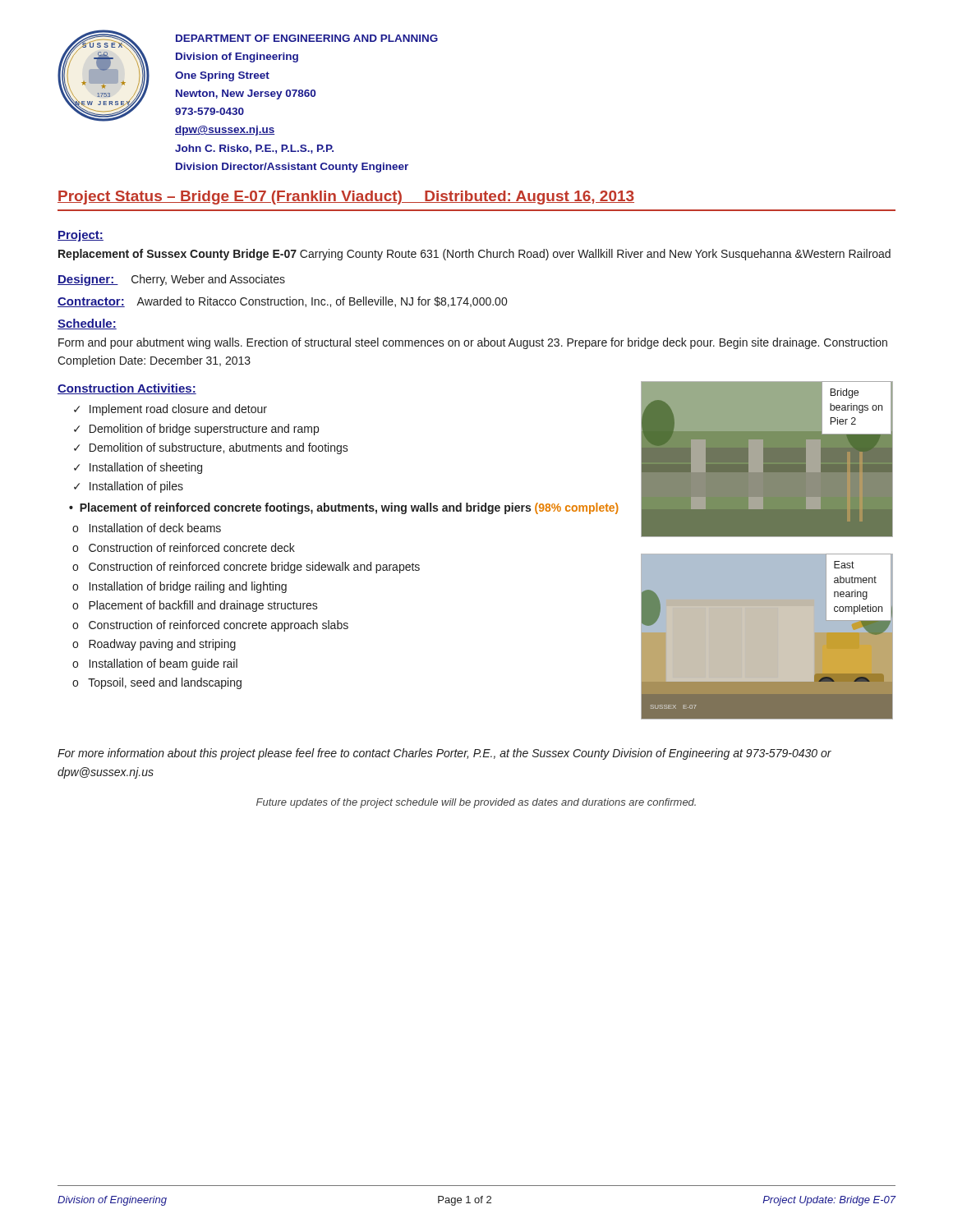Viewport: 953px width, 1232px height.
Task: Find the logo
Action: pos(105,77)
